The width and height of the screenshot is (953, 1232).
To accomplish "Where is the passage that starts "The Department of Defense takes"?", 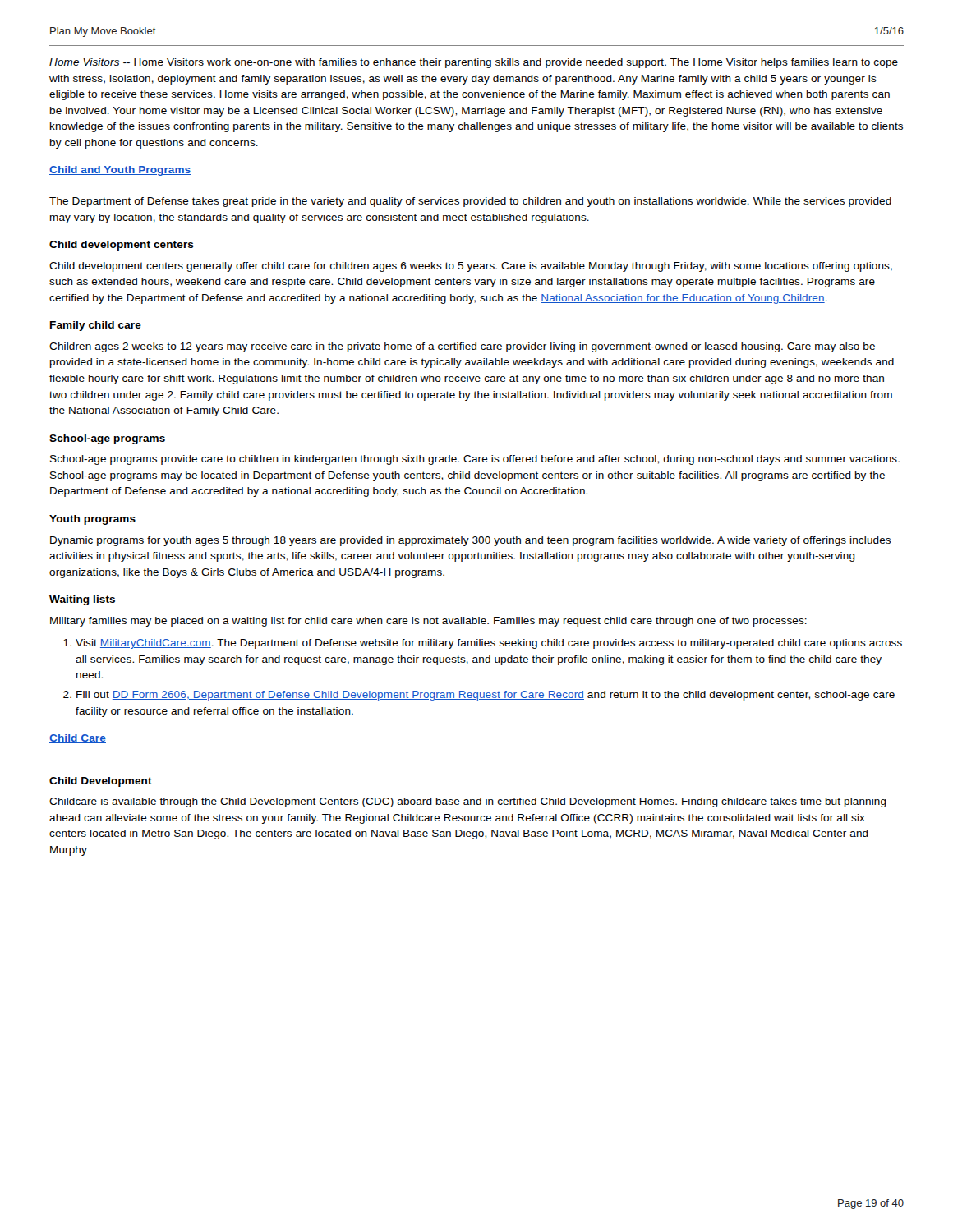I will point(476,209).
